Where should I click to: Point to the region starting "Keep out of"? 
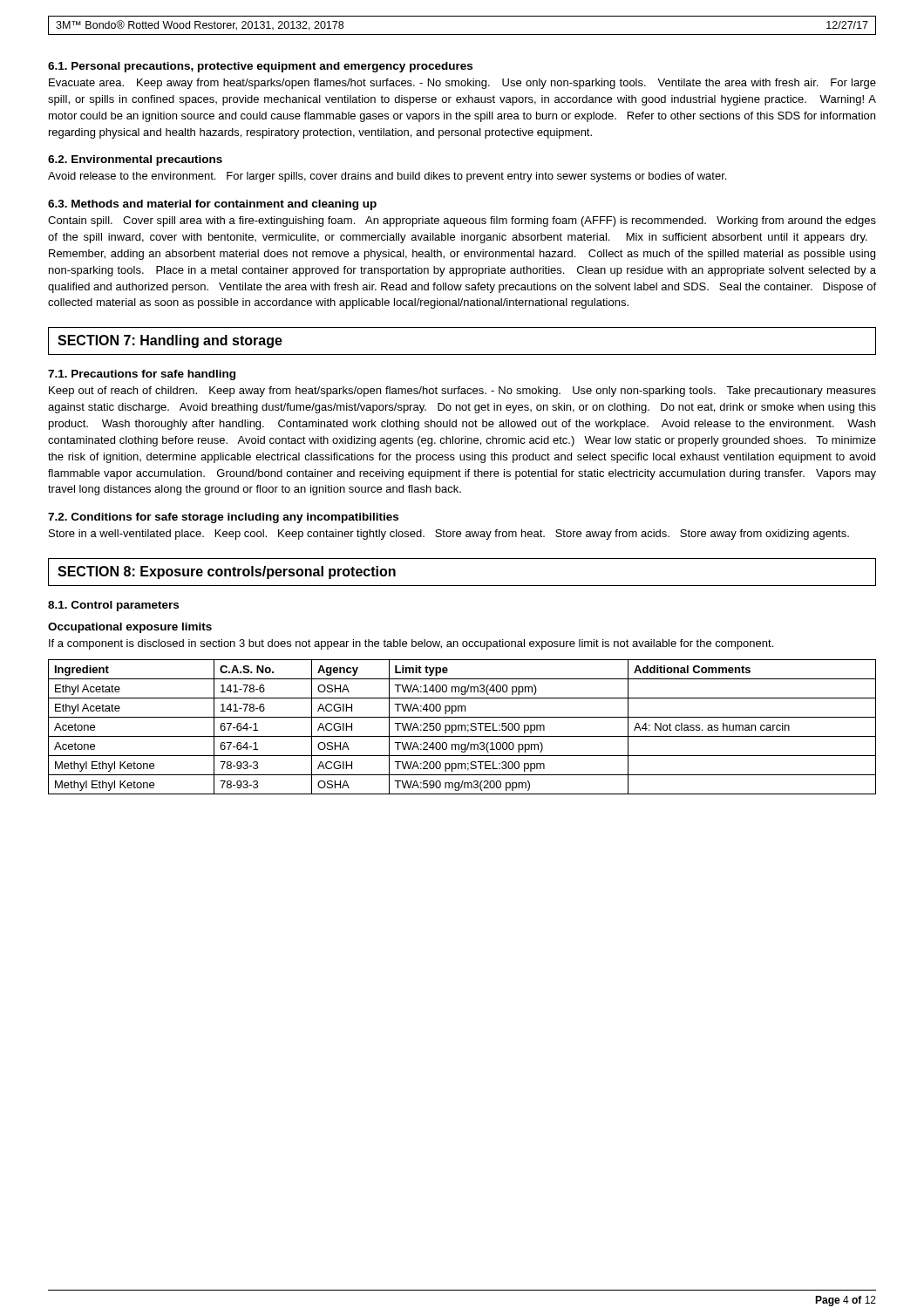coord(462,440)
